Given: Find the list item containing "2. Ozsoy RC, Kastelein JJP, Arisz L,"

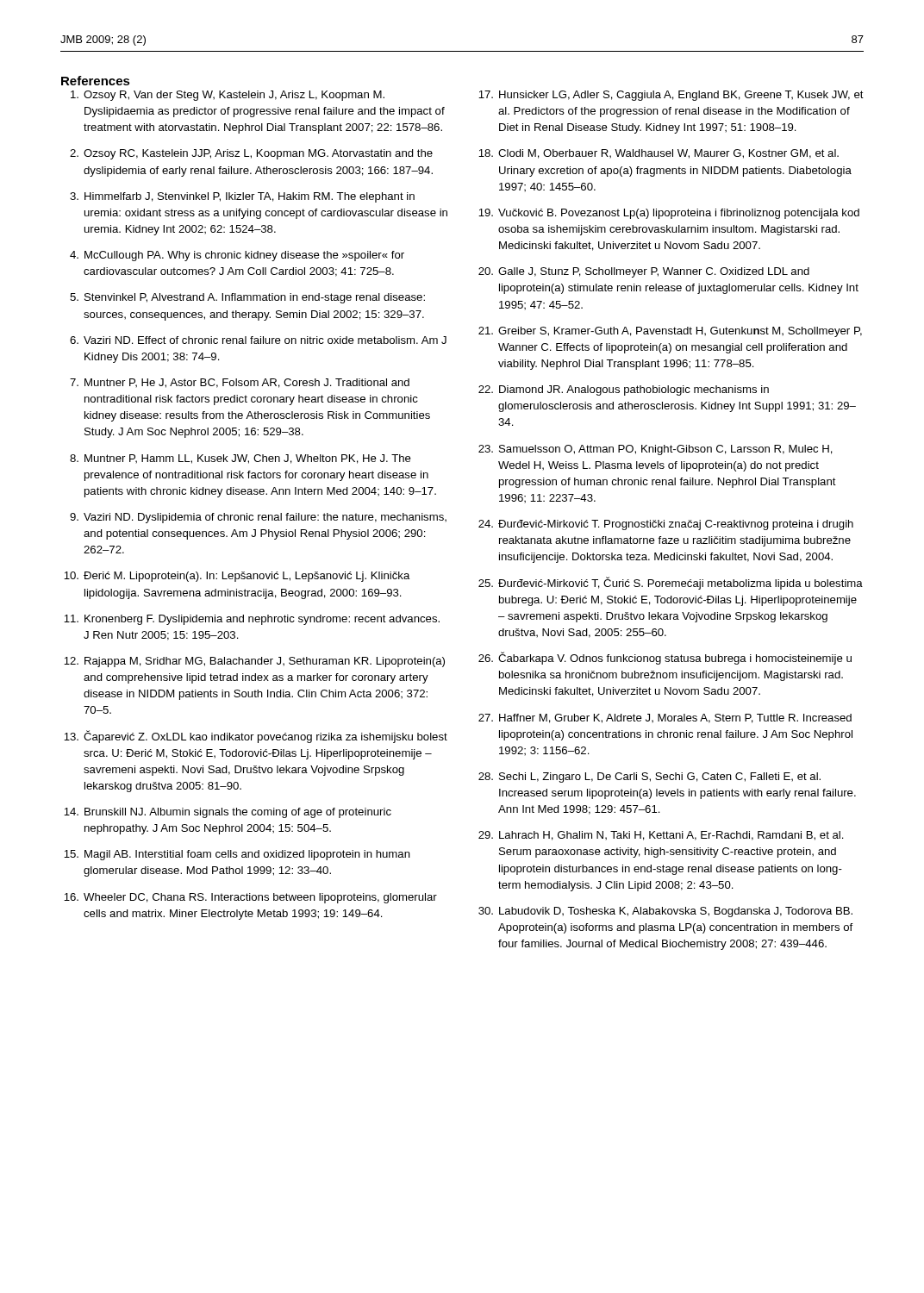Looking at the screenshot, I should [x=255, y=162].
